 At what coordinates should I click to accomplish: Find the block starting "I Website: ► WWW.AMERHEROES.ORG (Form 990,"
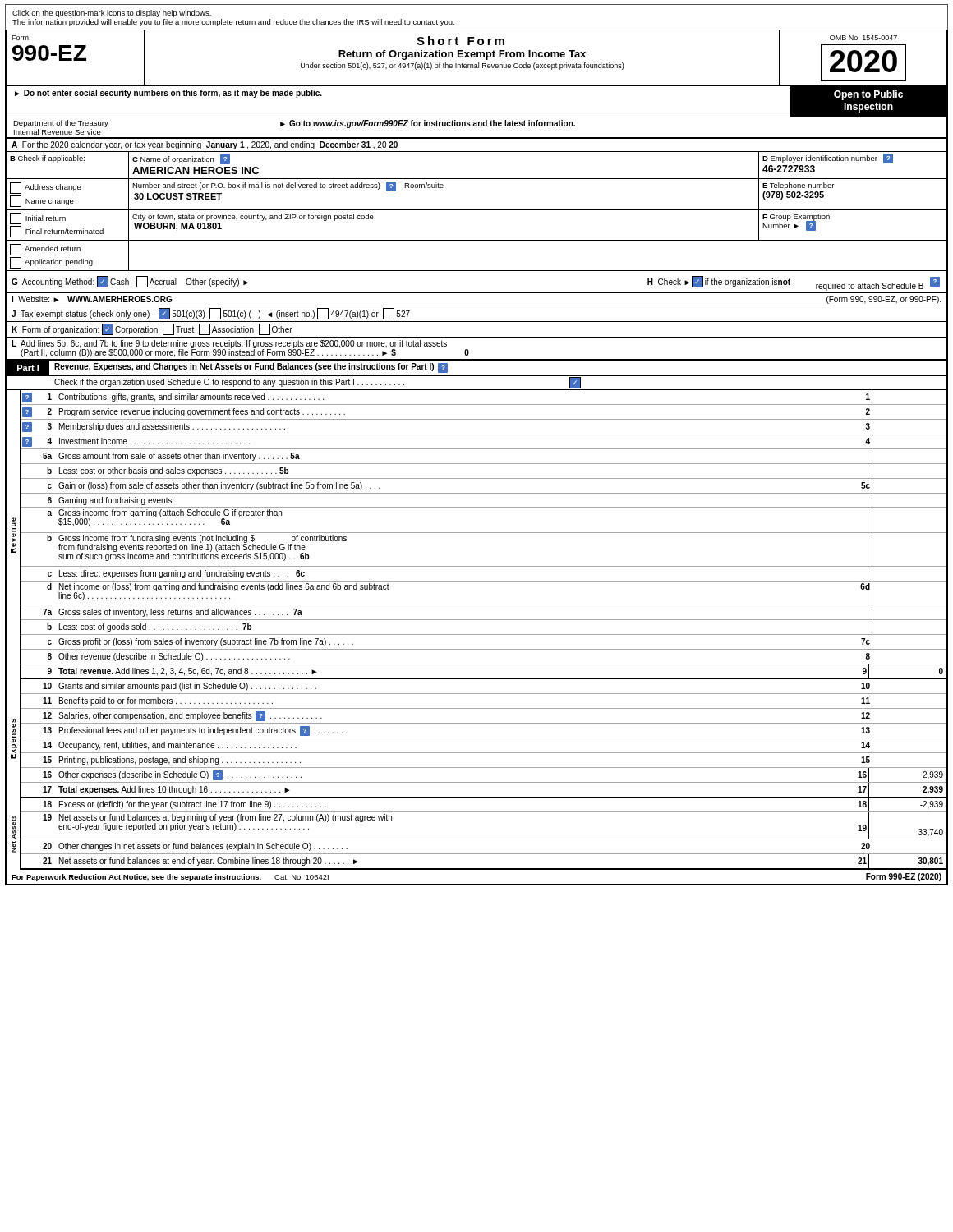click(x=476, y=300)
